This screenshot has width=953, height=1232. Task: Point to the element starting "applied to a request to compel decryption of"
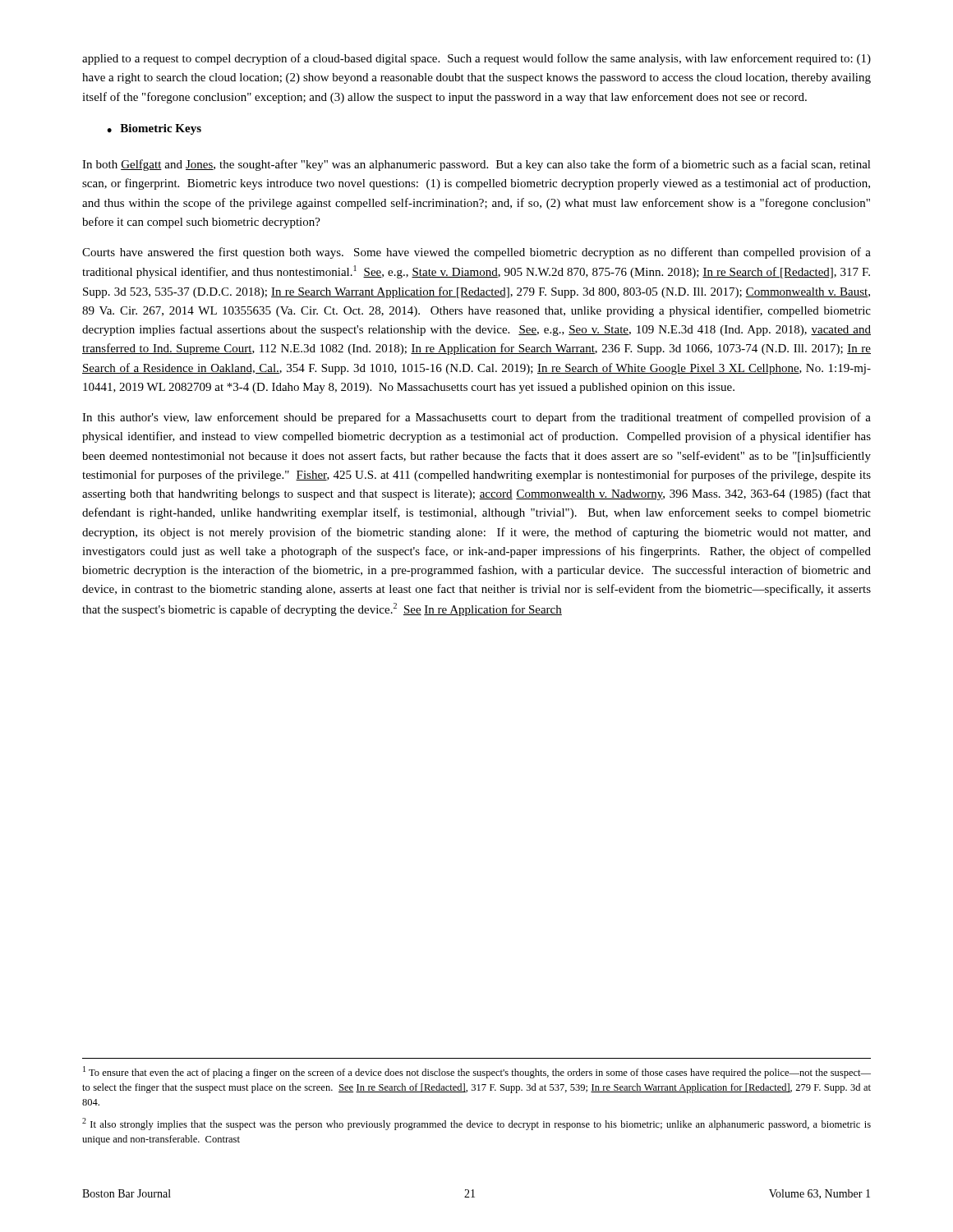tap(476, 77)
